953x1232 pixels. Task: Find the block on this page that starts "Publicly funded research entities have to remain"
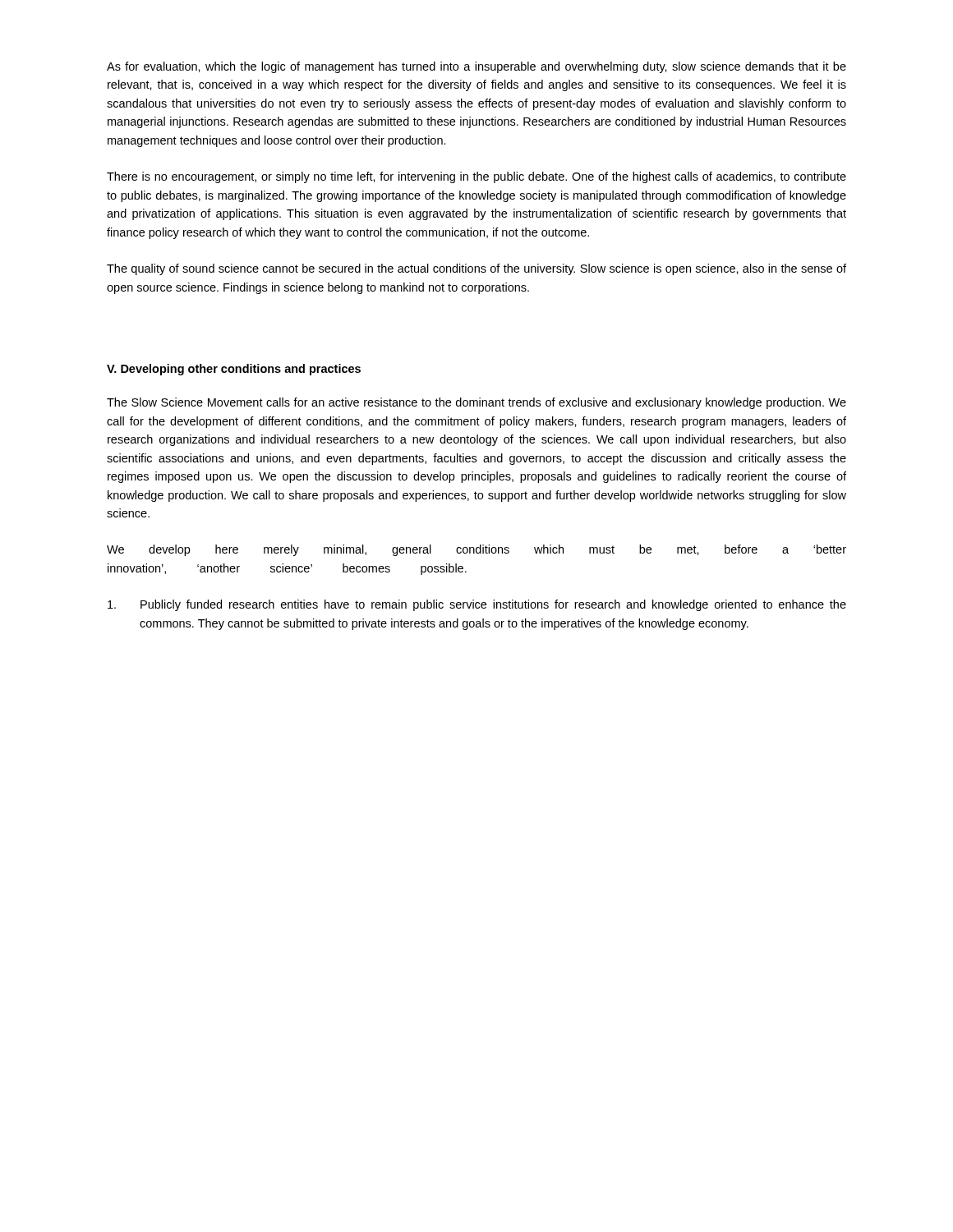point(476,614)
